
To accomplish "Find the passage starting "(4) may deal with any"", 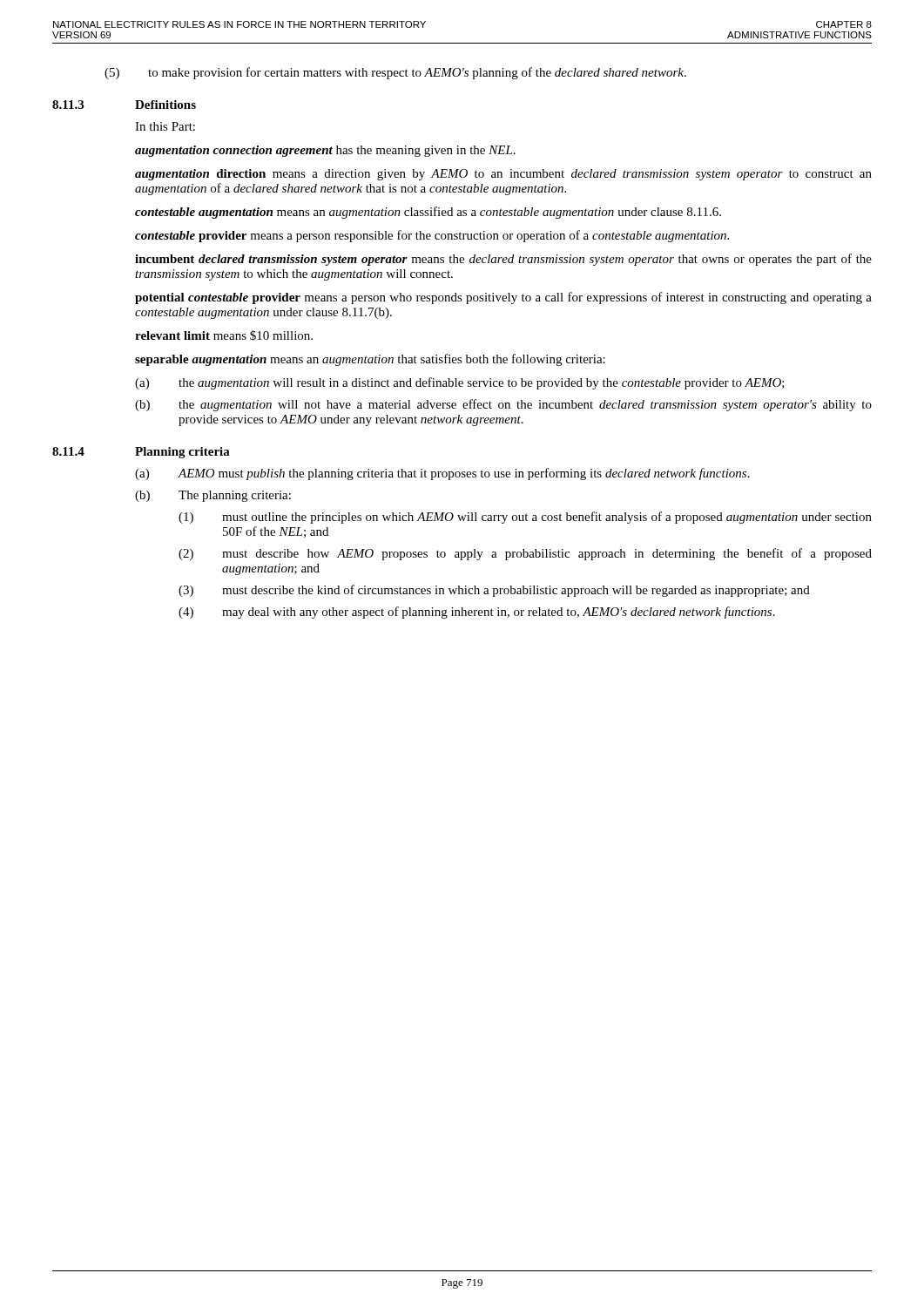I will click(x=525, y=612).
